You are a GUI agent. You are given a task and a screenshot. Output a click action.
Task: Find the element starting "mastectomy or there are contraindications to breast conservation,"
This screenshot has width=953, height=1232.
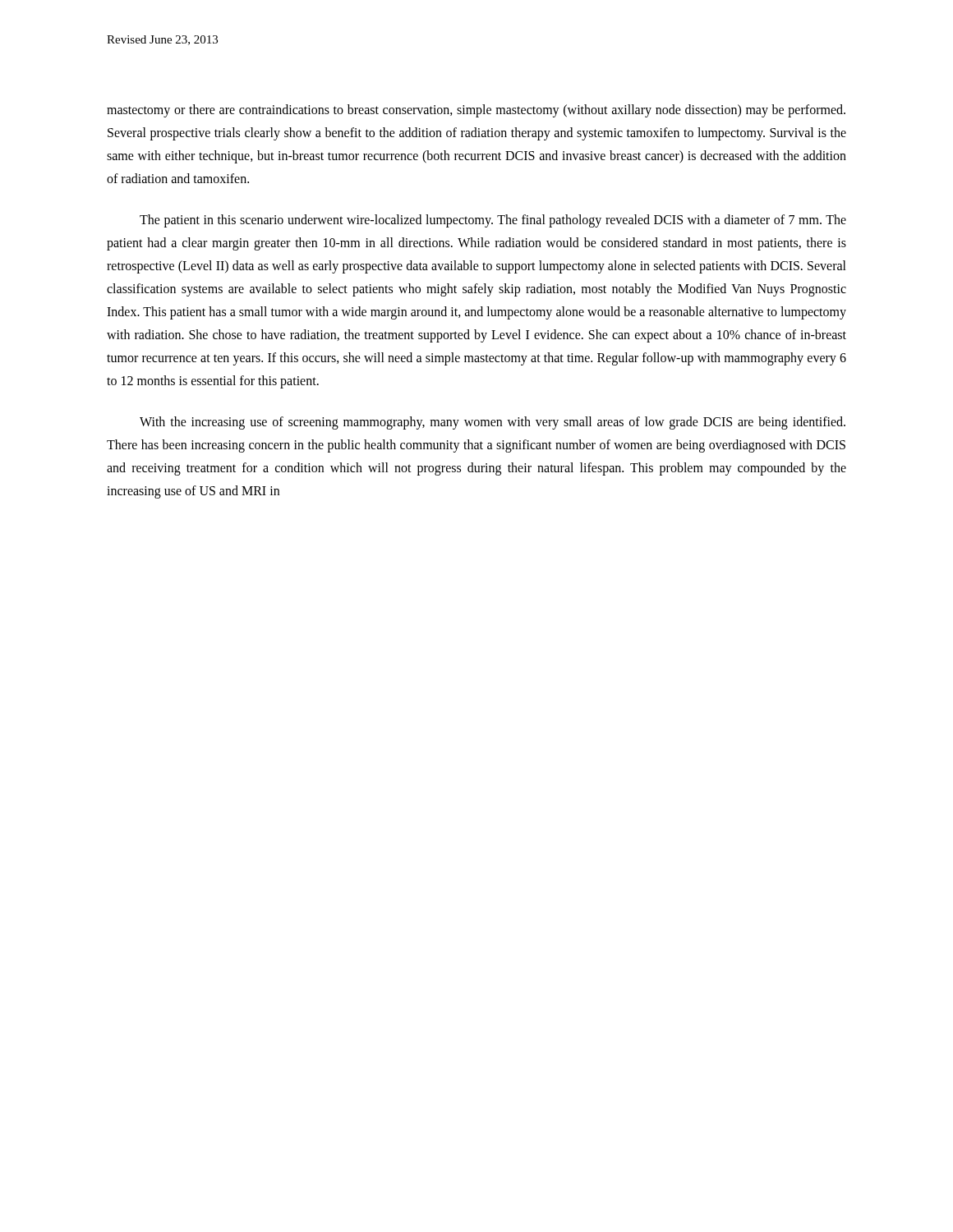pyautogui.click(x=476, y=144)
